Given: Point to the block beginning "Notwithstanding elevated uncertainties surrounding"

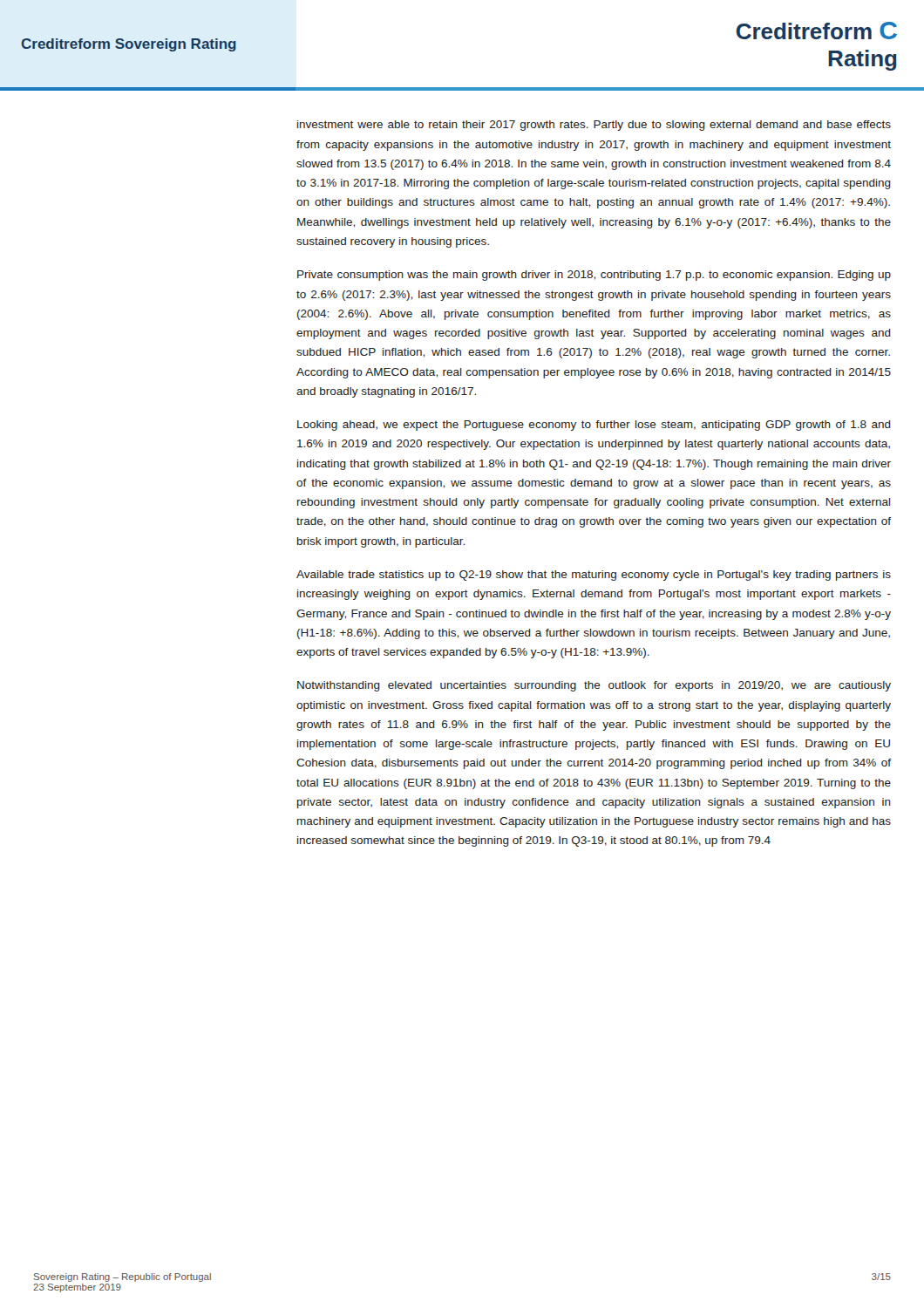Looking at the screenshot, I should [x=594, y=763].
